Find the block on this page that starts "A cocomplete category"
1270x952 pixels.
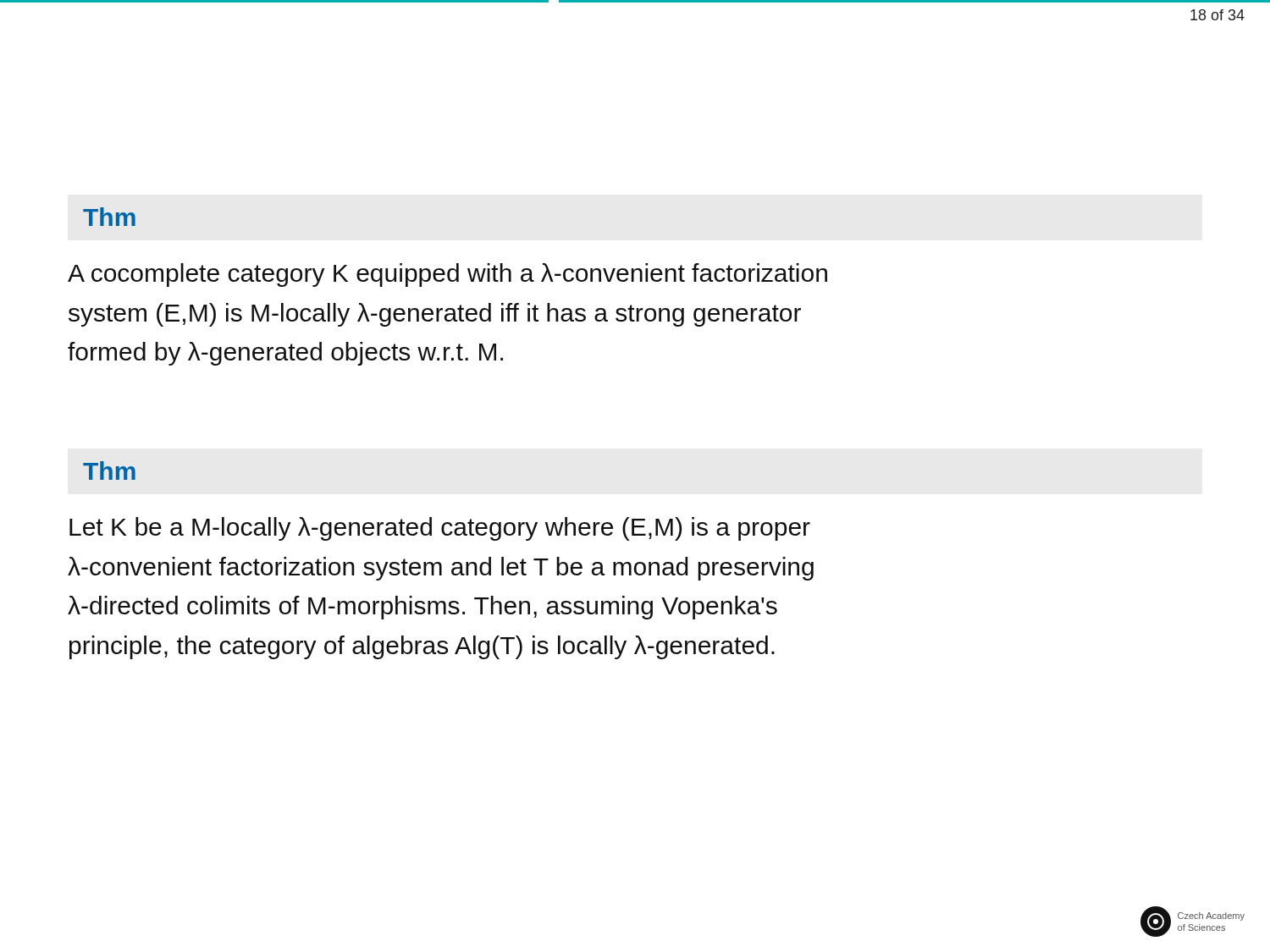[448, 312]
